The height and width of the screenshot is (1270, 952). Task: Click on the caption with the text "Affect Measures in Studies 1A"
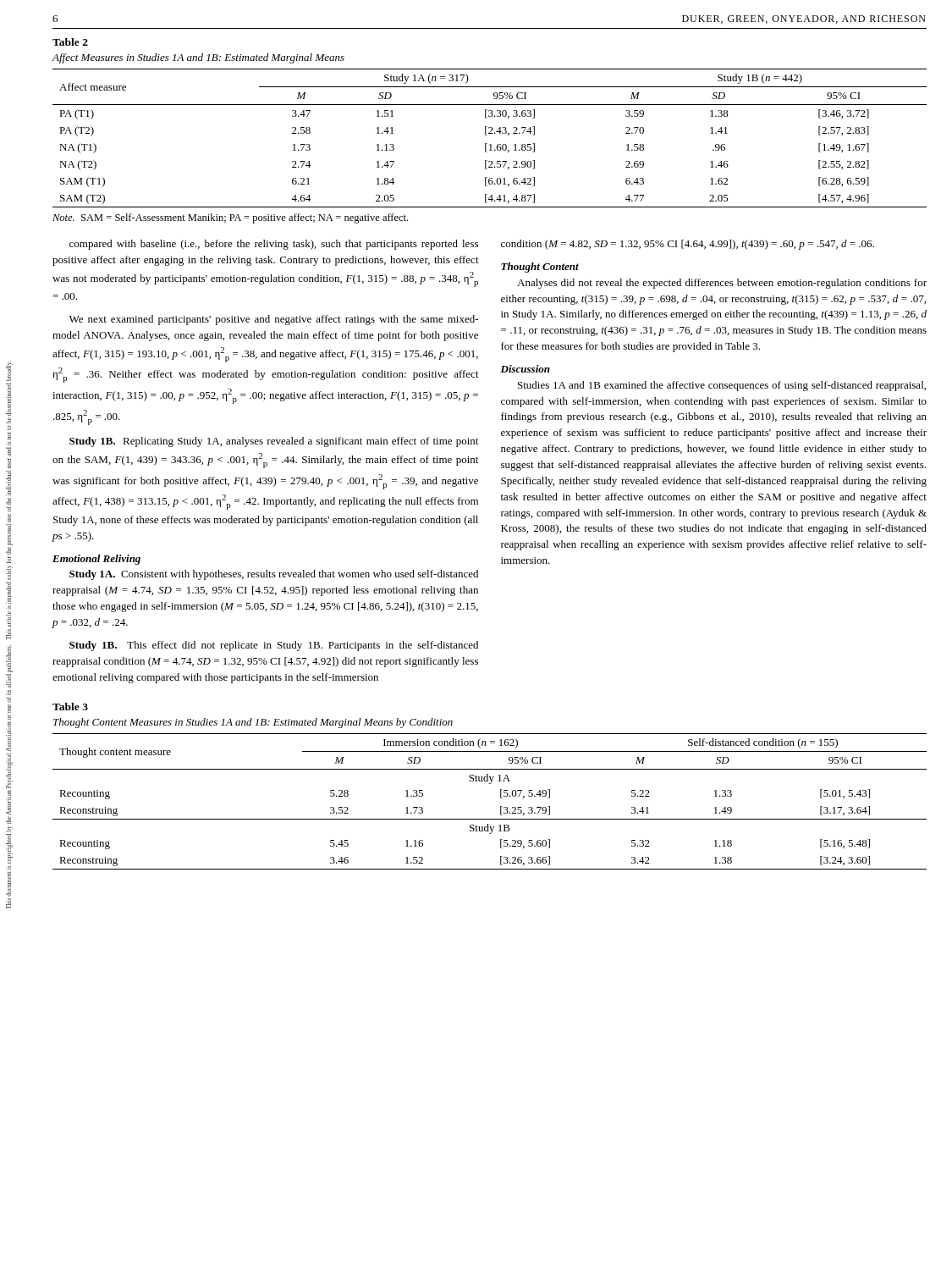pos(198,57)
